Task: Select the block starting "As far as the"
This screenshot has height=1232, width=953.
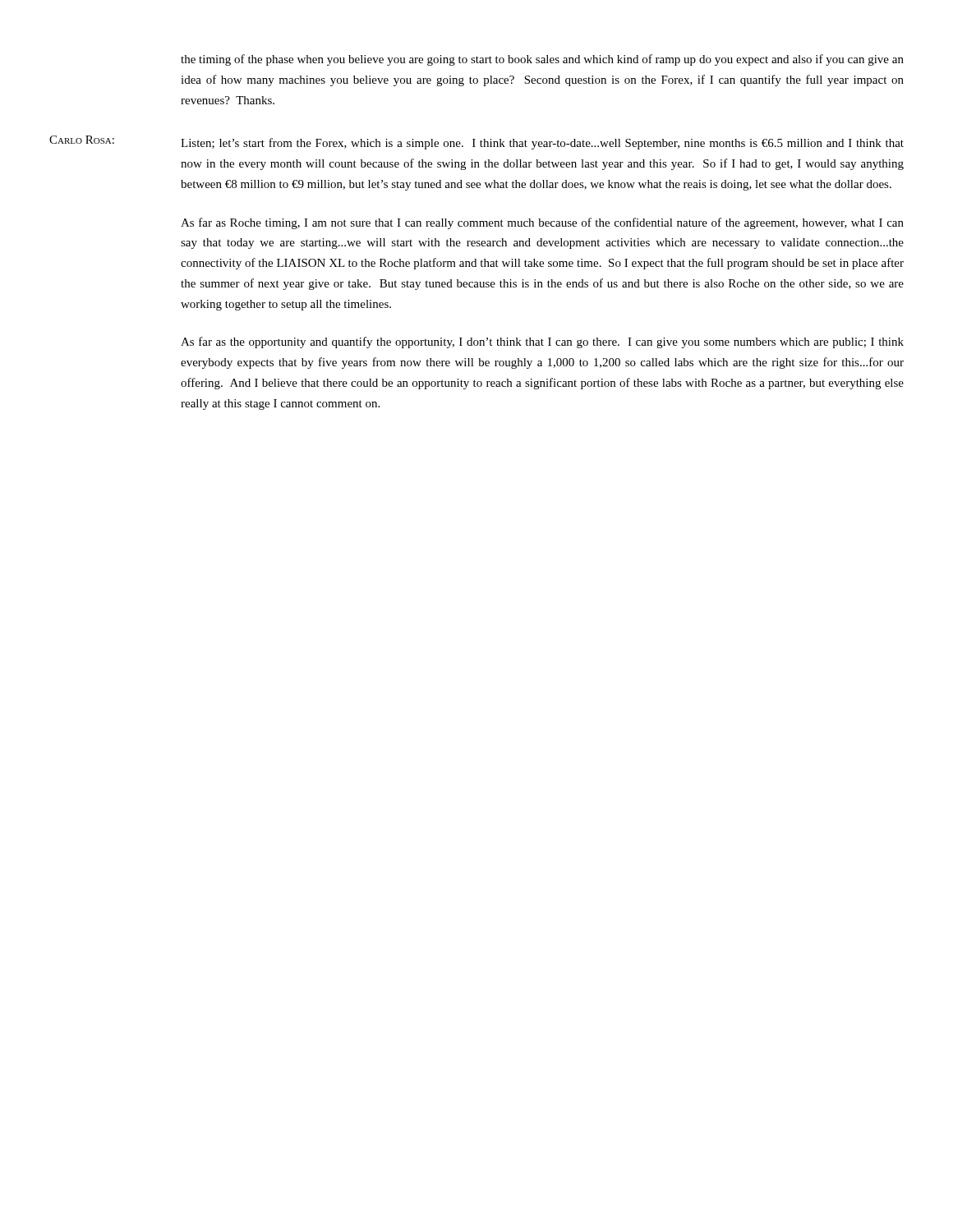Action: tap(542, 372)
